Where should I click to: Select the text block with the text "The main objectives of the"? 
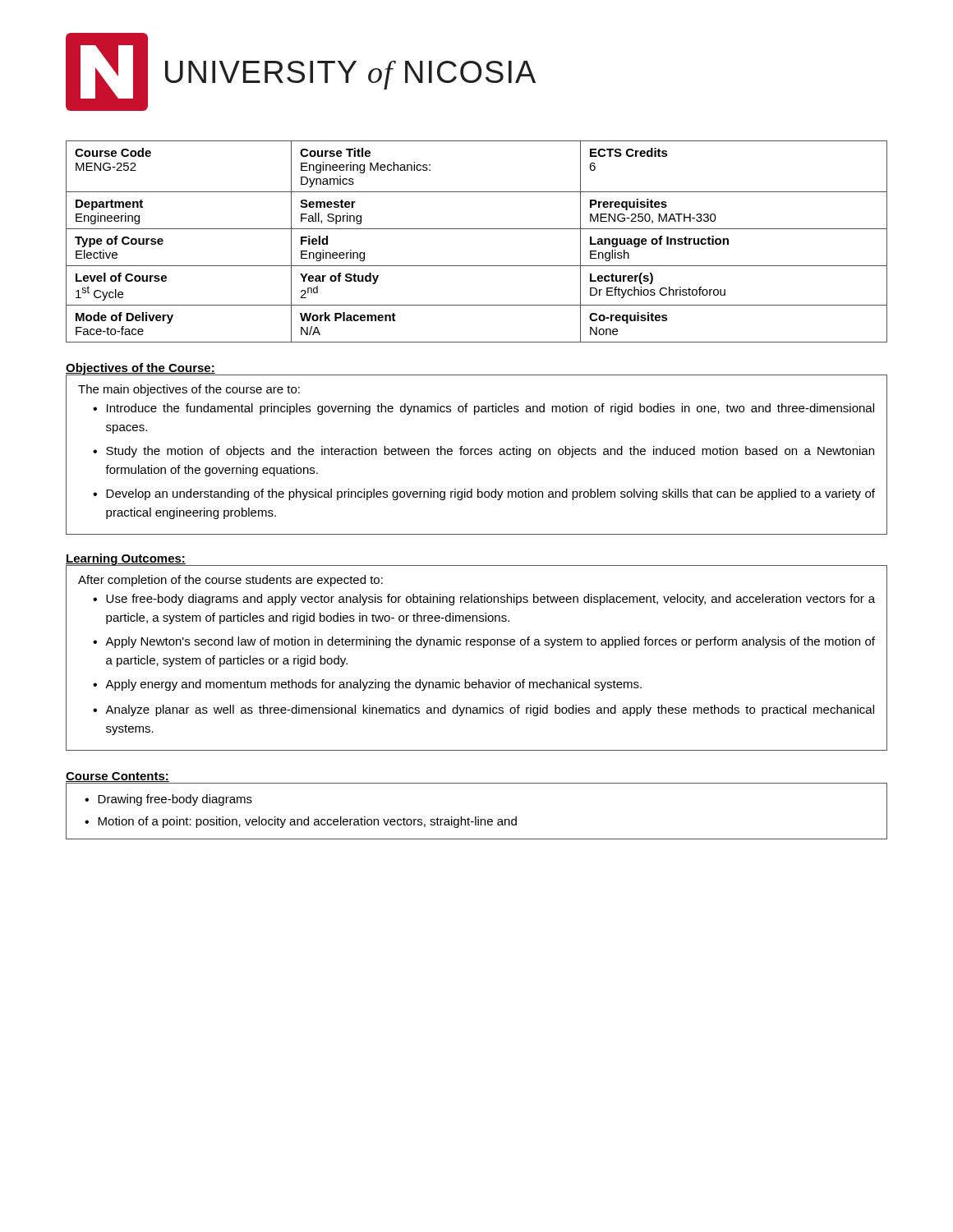(x=189, y=389)
